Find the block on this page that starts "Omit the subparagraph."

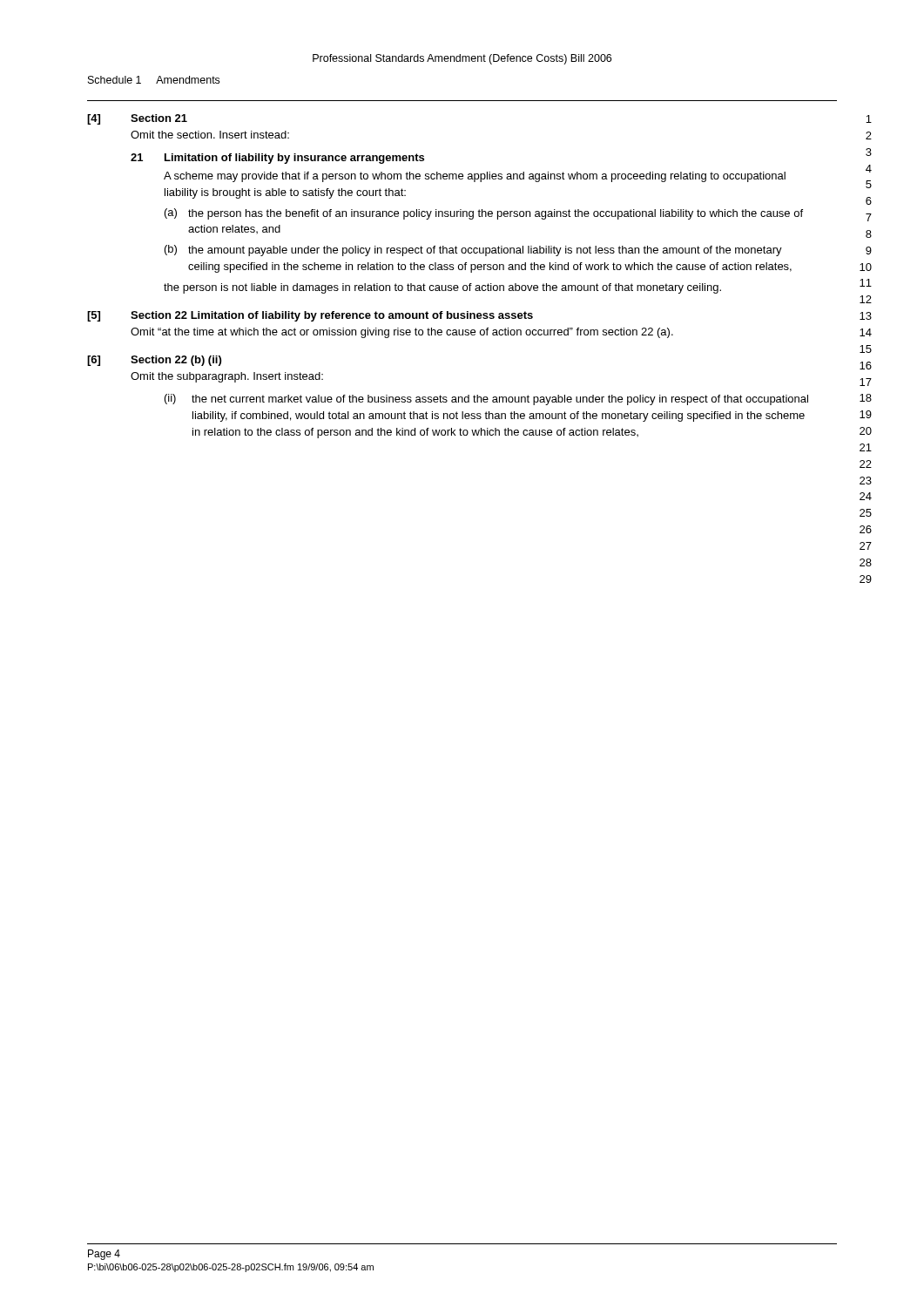(227, 376)
